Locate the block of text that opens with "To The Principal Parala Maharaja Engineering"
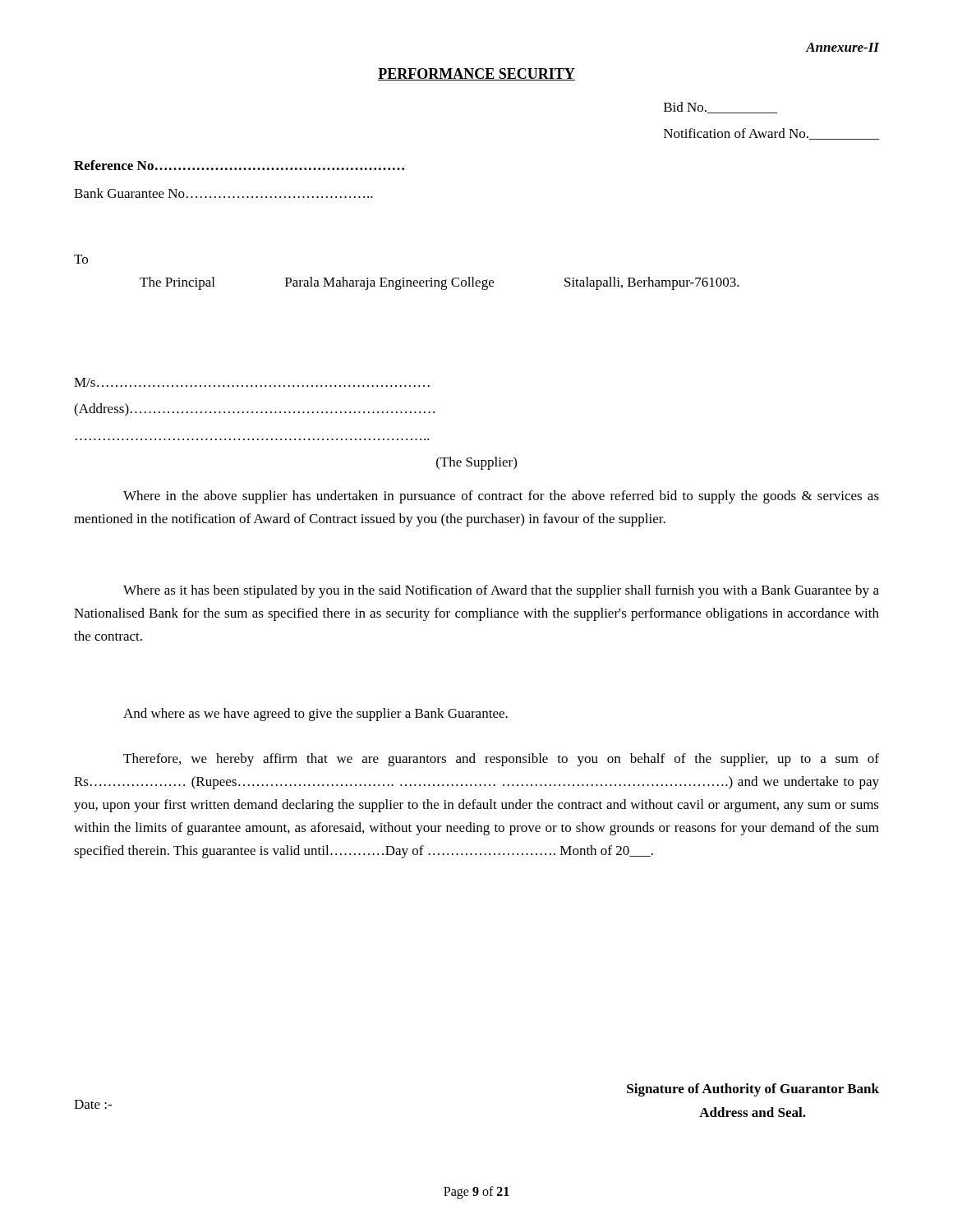Image resolution: width=953 pixels, height=1232 pixels. [407, 273]
